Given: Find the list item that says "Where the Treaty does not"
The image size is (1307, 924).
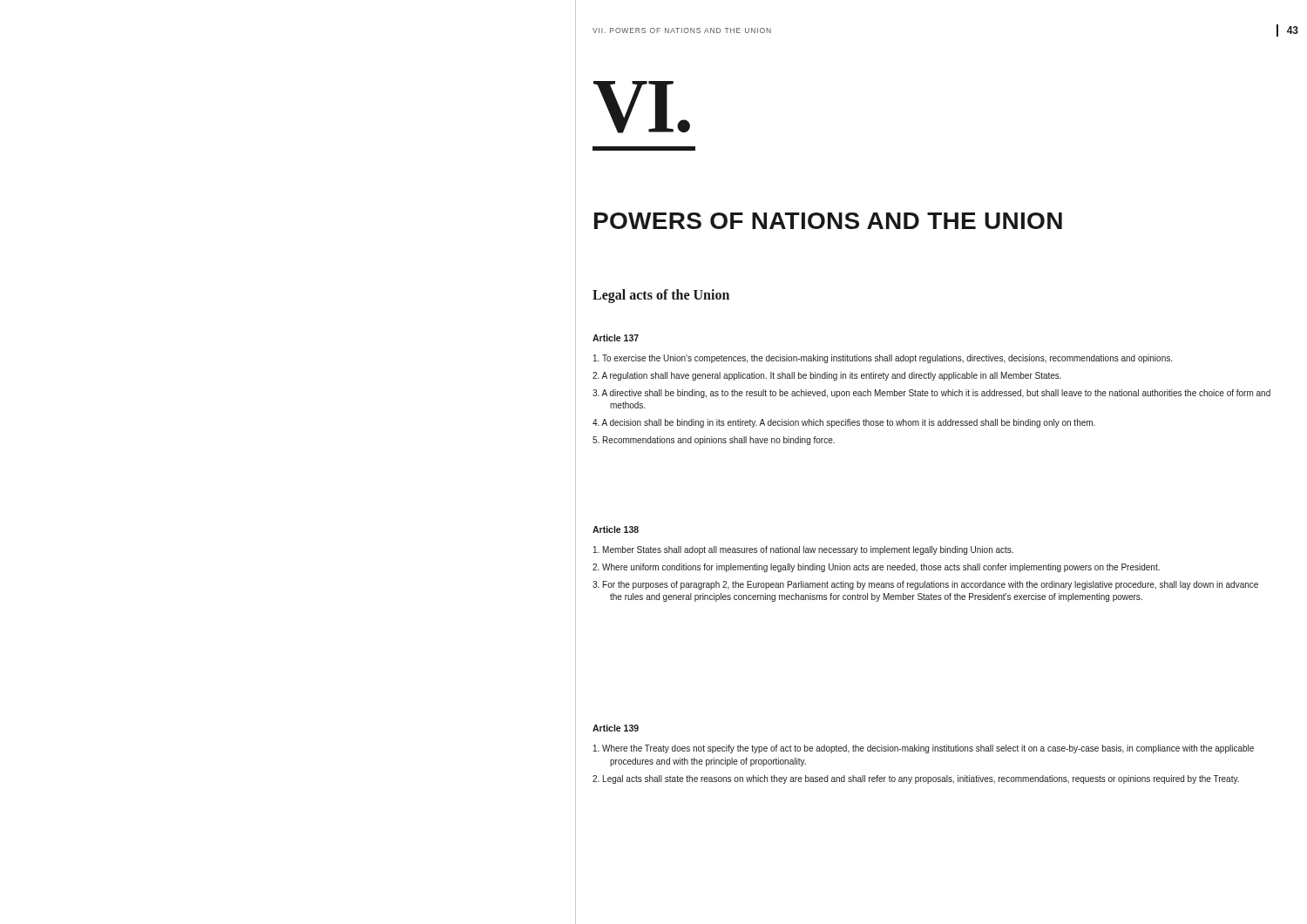Looking at the screenshot, I should point(923,755).
